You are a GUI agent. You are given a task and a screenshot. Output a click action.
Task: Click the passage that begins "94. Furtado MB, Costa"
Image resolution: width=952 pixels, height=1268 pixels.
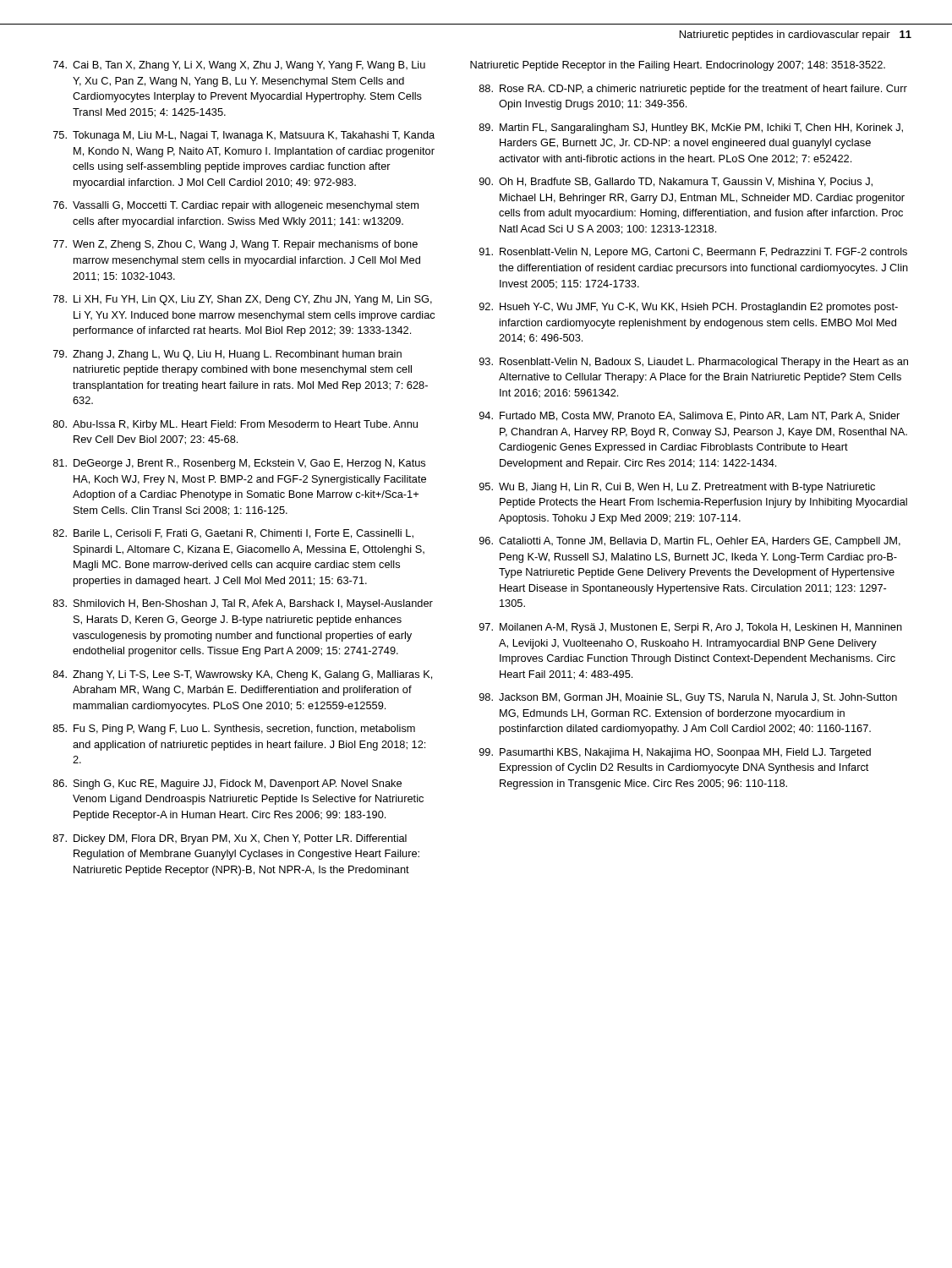click(x=689, y=440)
